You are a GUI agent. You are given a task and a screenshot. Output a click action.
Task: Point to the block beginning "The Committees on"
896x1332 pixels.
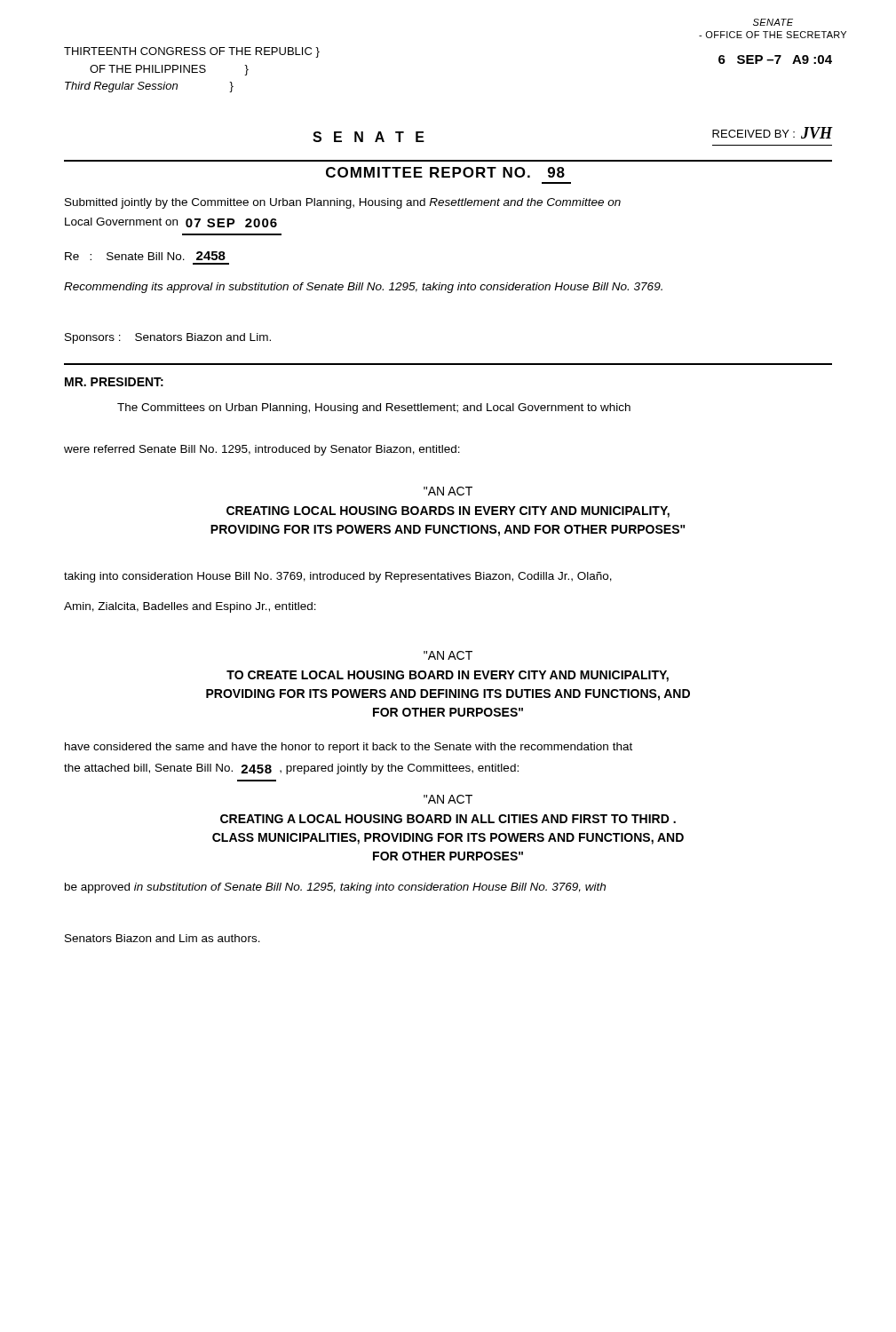(374, 407)
